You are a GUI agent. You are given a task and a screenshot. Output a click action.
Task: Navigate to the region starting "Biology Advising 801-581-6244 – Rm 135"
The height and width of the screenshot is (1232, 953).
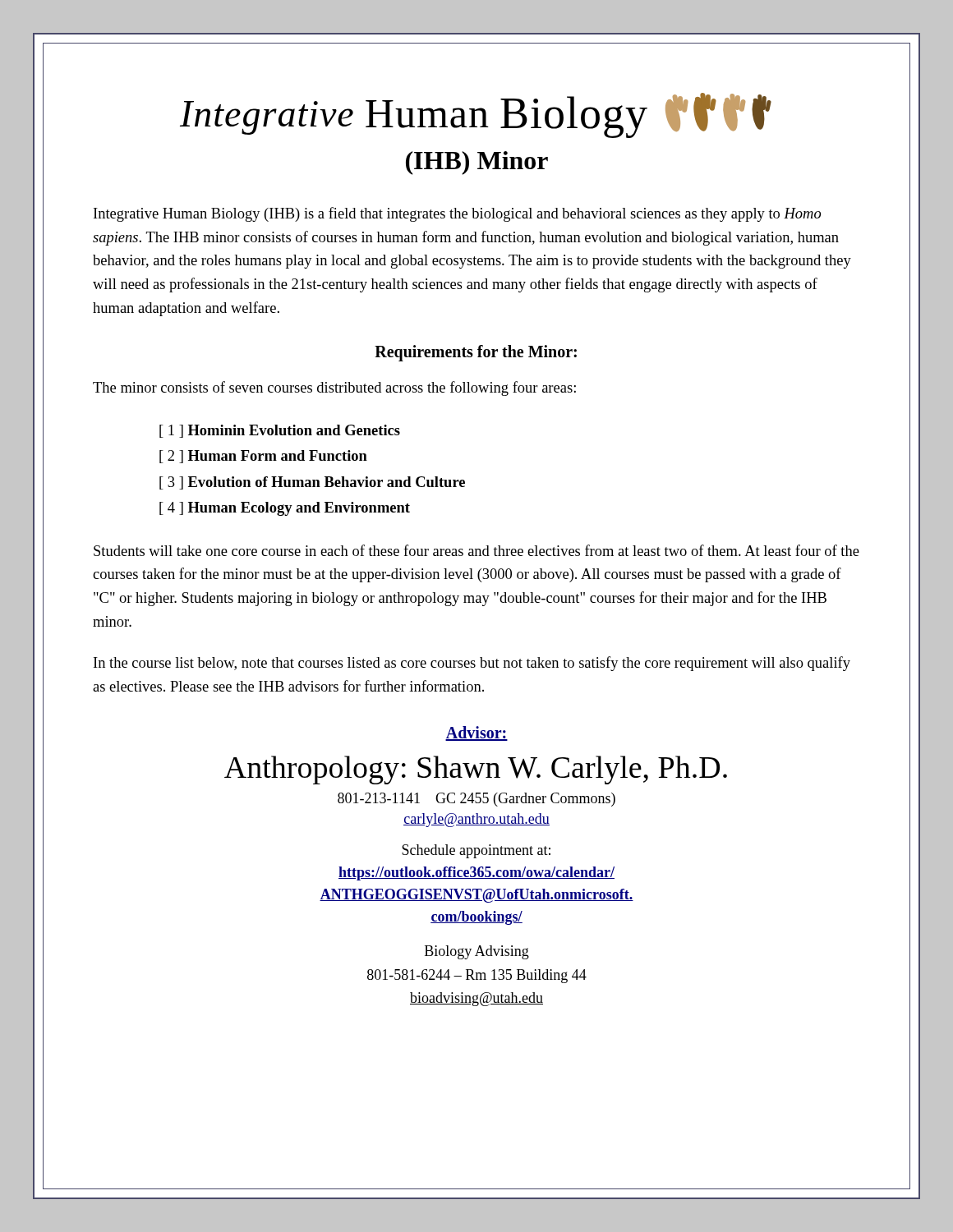tap(476, 975)
